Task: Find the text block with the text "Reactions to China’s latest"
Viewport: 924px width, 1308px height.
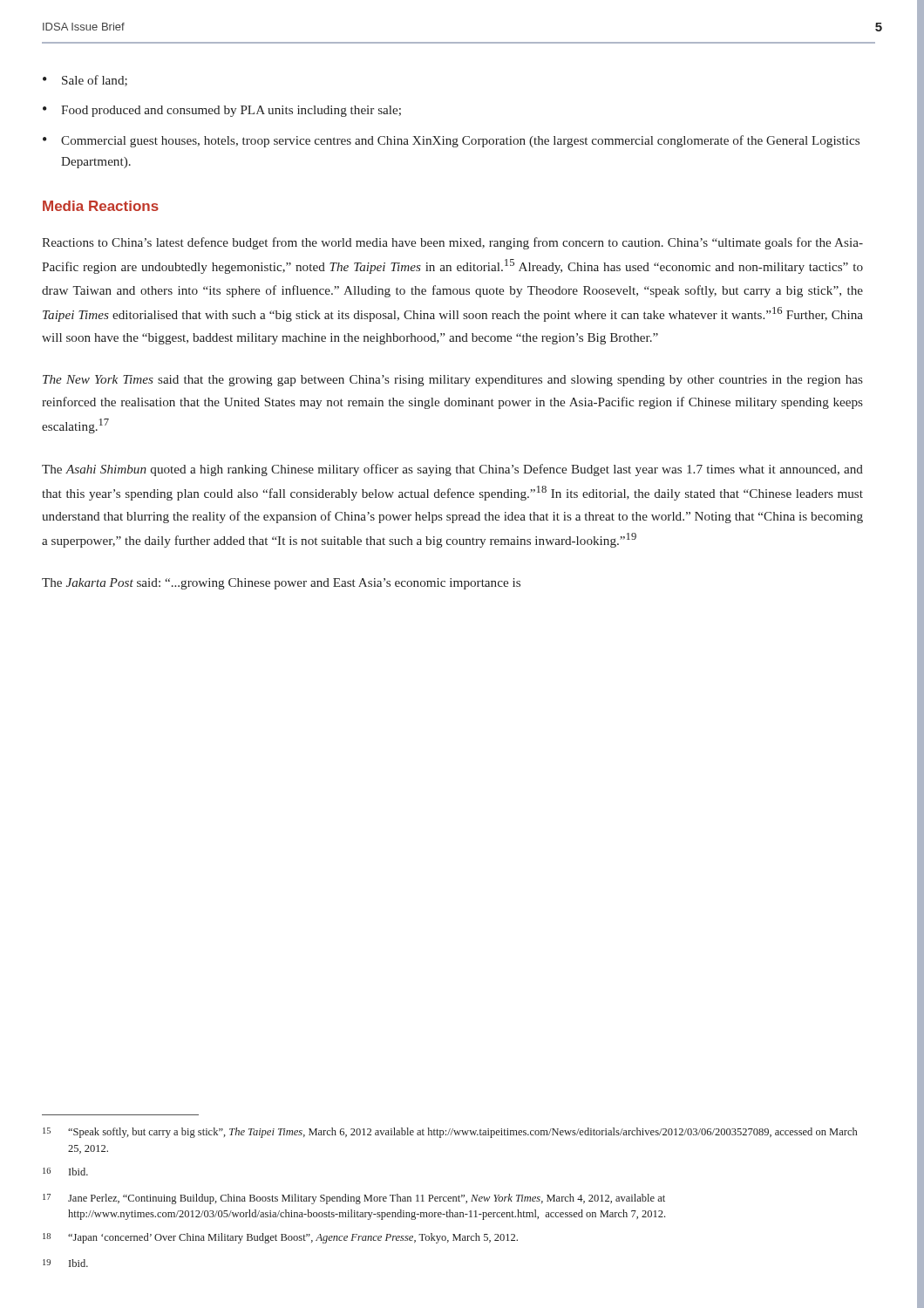Action: tap(452, 290)
